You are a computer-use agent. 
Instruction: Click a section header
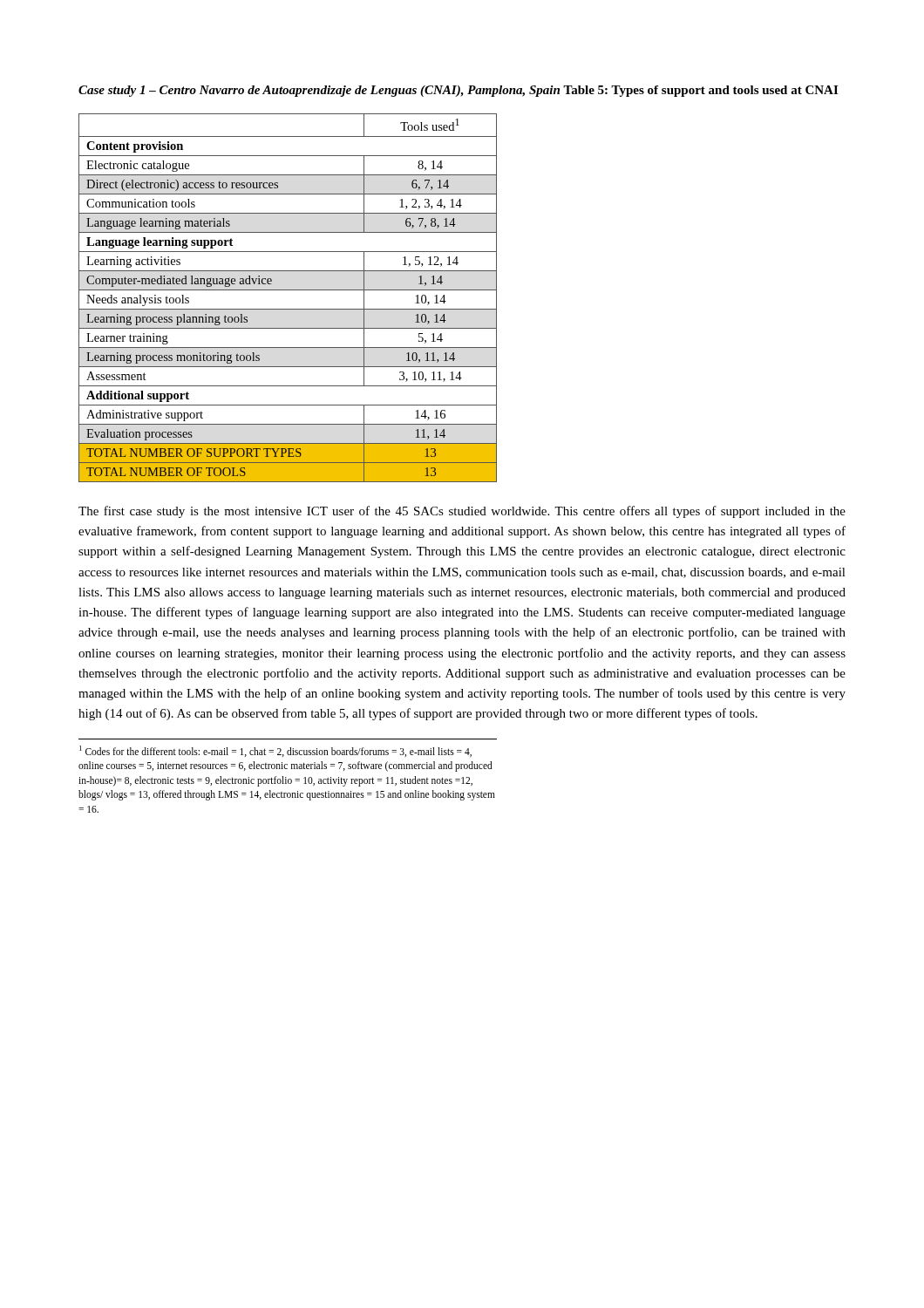tap(319, 90)
